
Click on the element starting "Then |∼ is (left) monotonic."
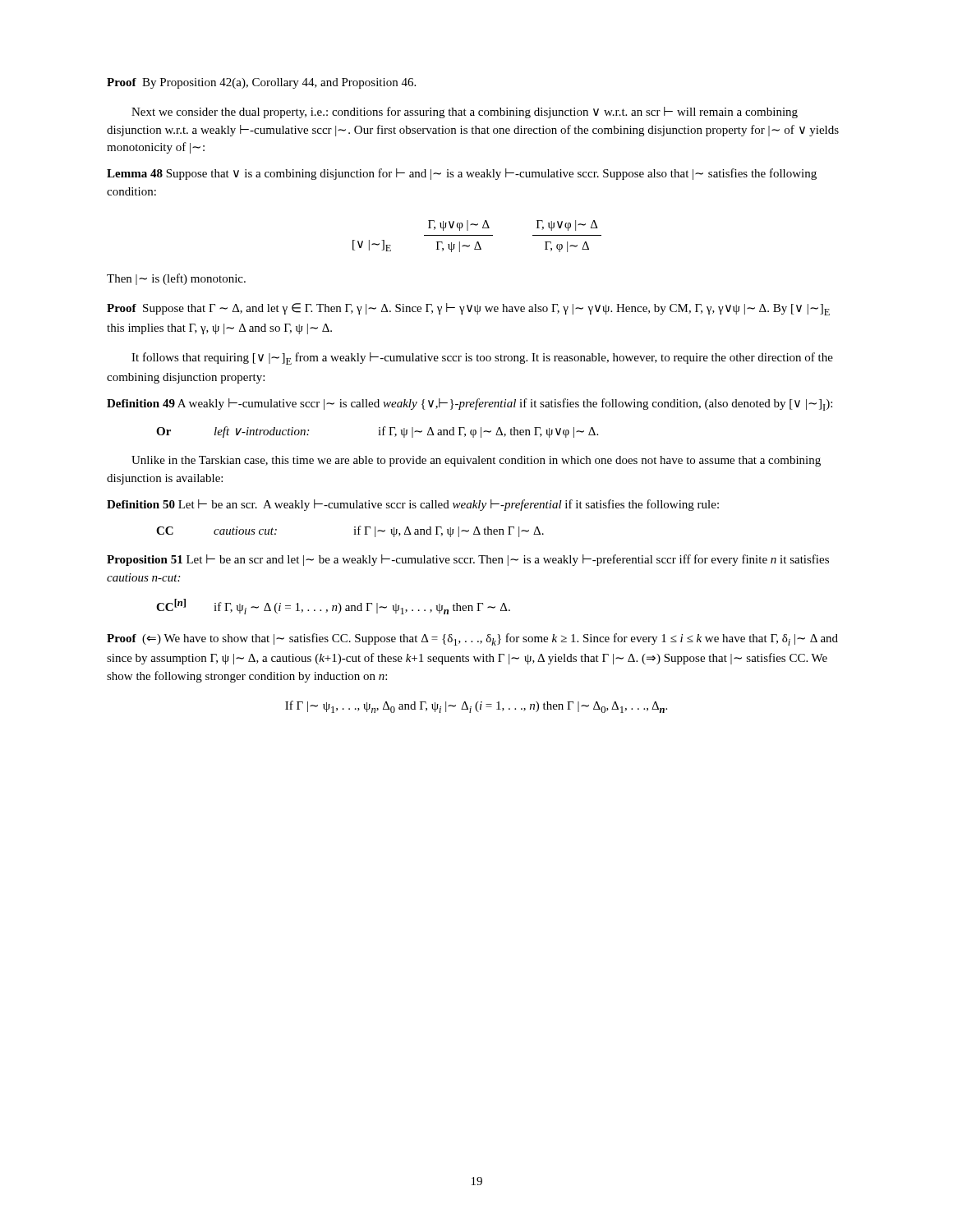tap(177, 278)
